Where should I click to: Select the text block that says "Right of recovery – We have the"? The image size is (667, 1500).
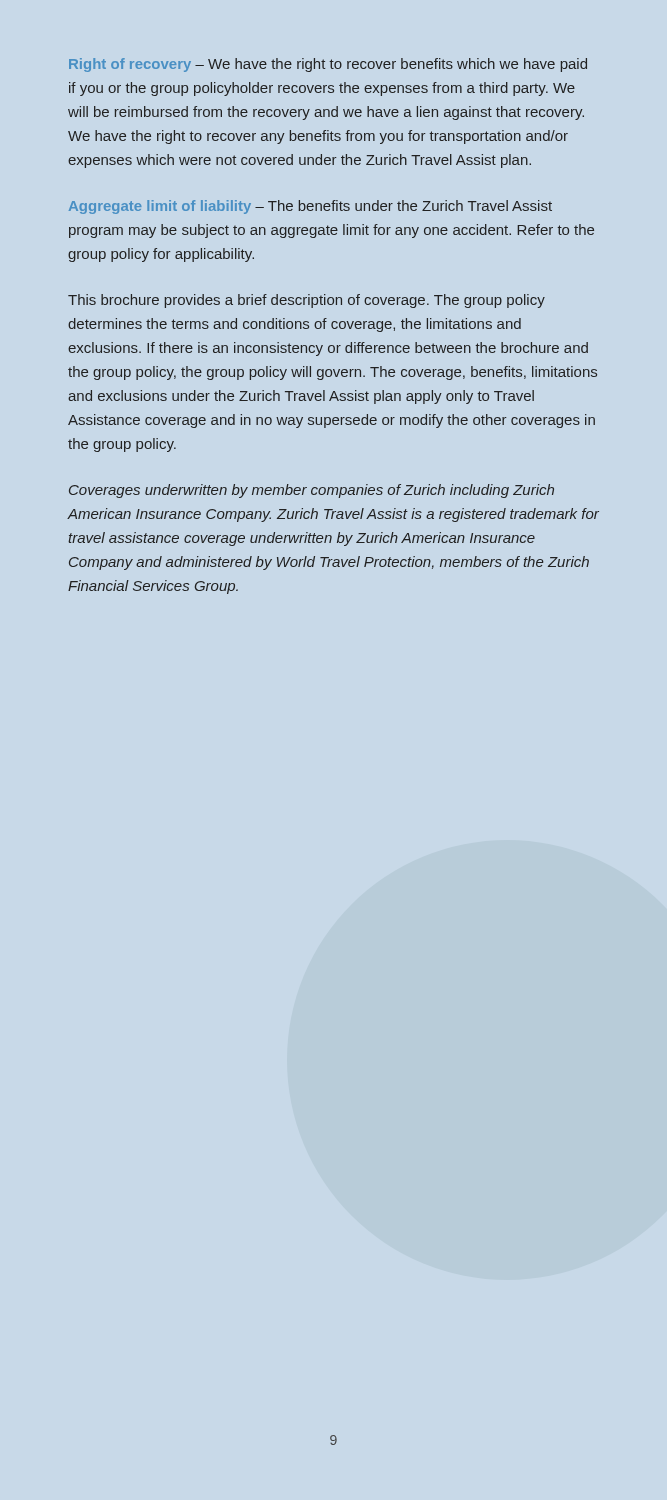click(x=328, y=112)
